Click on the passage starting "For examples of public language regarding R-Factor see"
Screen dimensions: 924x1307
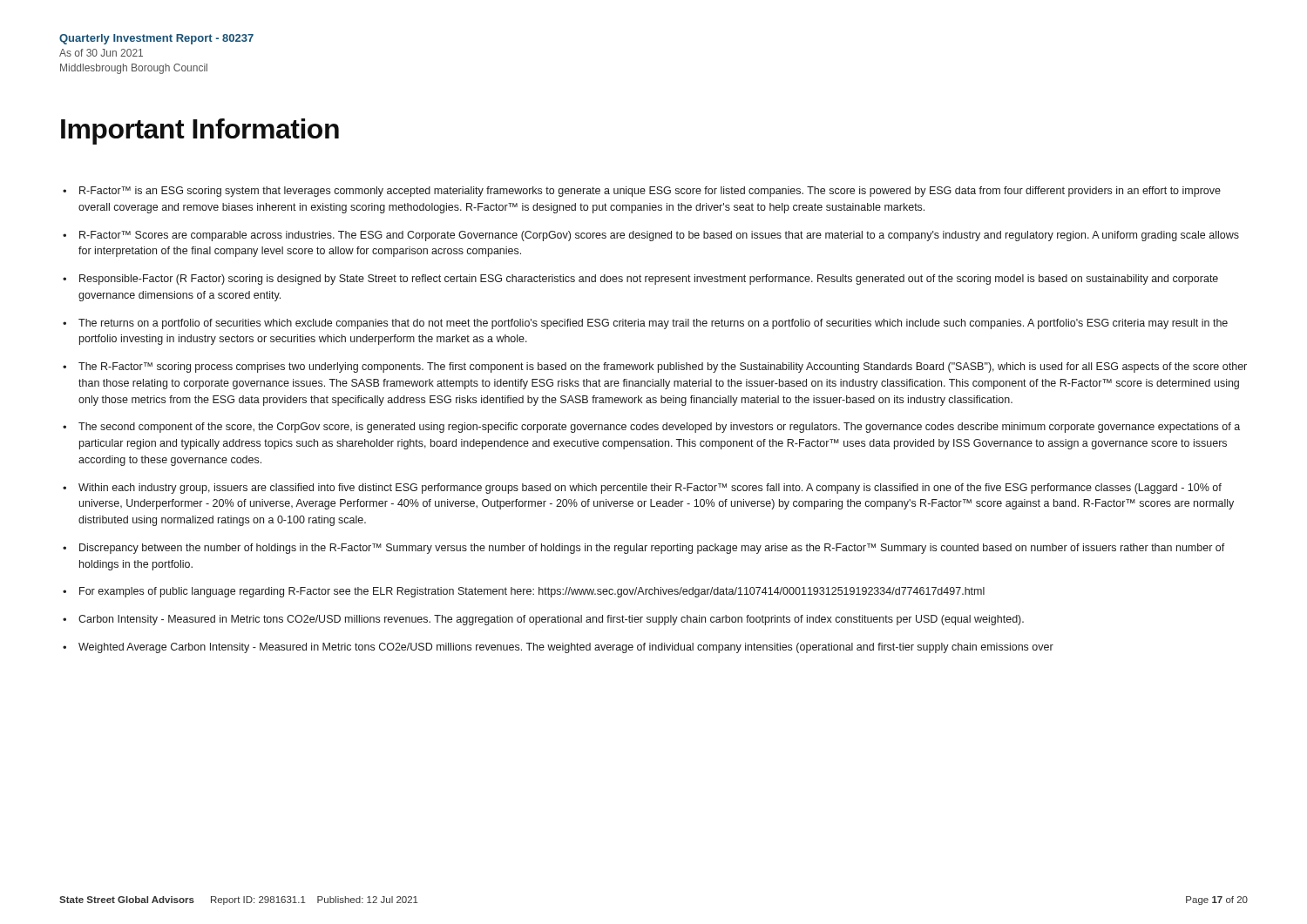pos(532,592)
